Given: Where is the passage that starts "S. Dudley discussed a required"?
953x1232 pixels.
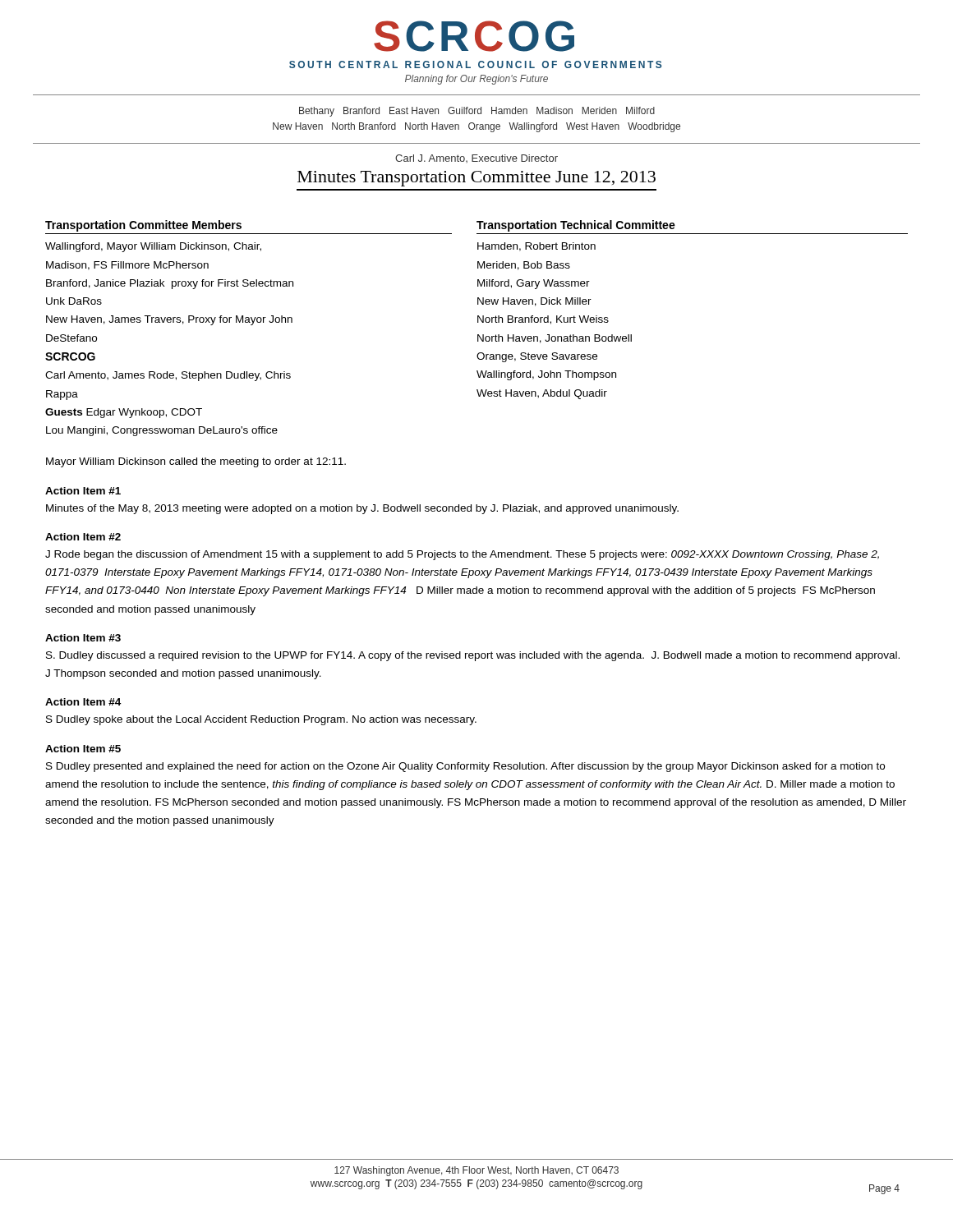Looking at the screenshot, I should [x=473, y=664].
